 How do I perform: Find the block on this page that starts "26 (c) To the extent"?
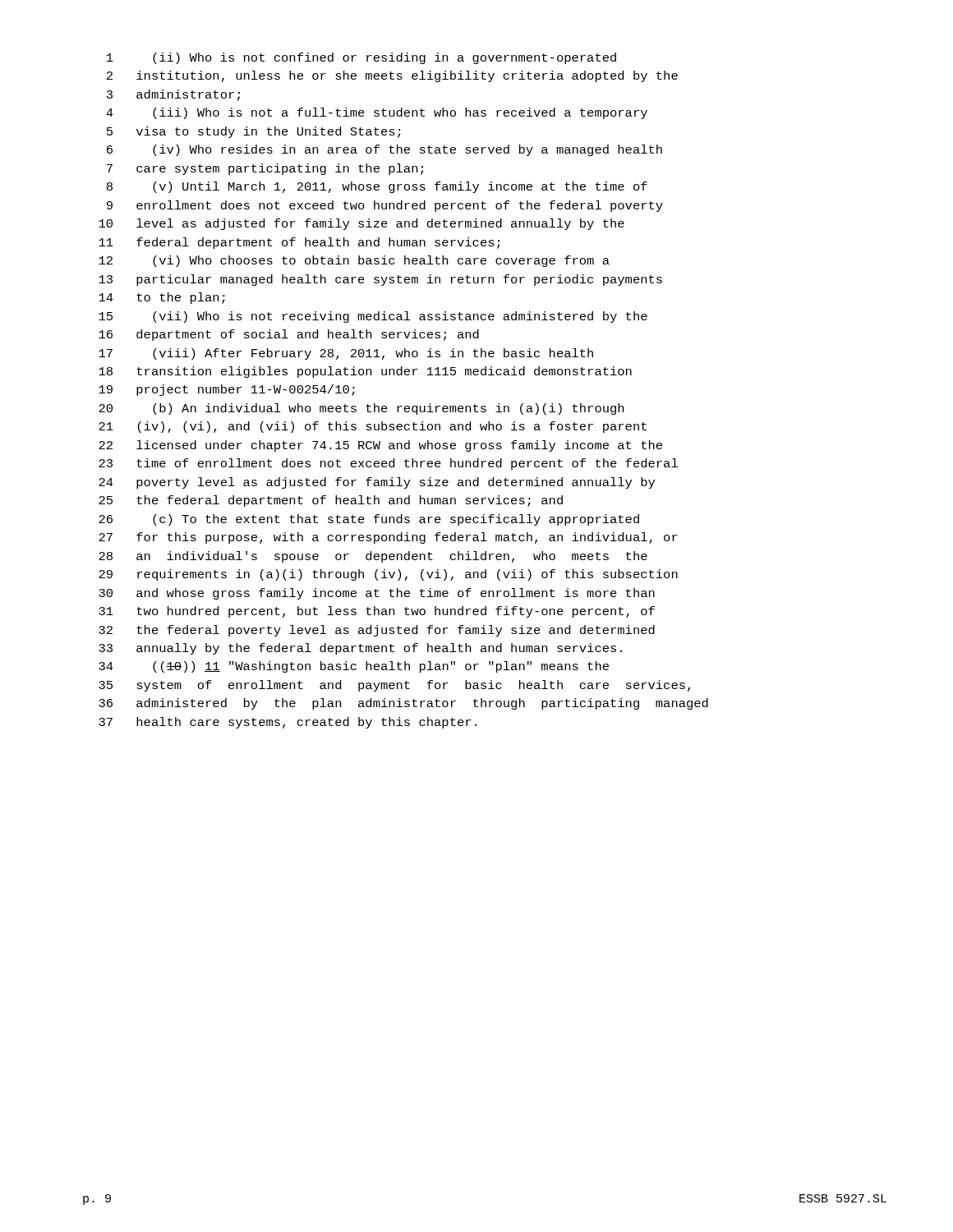485,584
